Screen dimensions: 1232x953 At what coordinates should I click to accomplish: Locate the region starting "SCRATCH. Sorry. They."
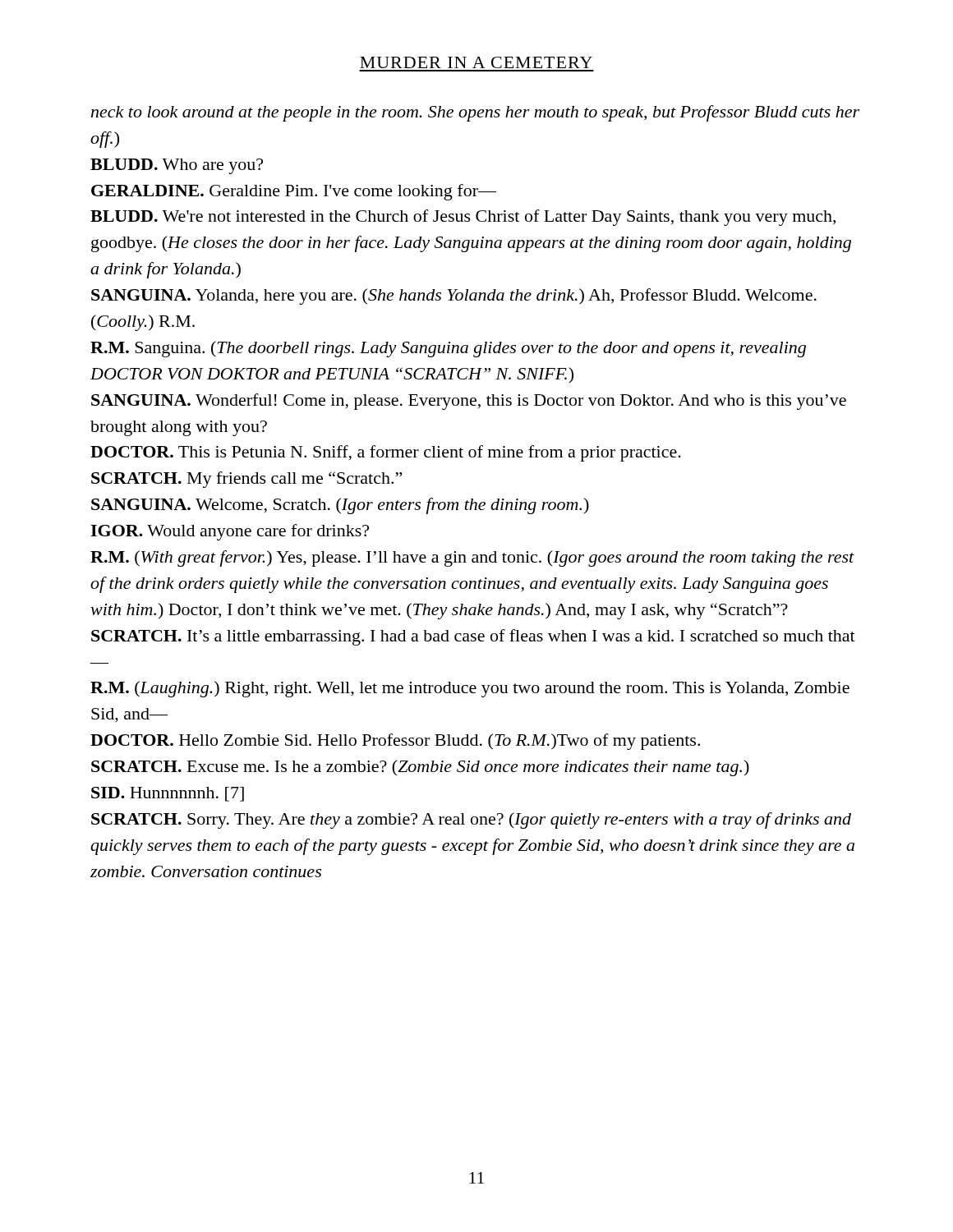pyautogui.click(x=473, y=845)
